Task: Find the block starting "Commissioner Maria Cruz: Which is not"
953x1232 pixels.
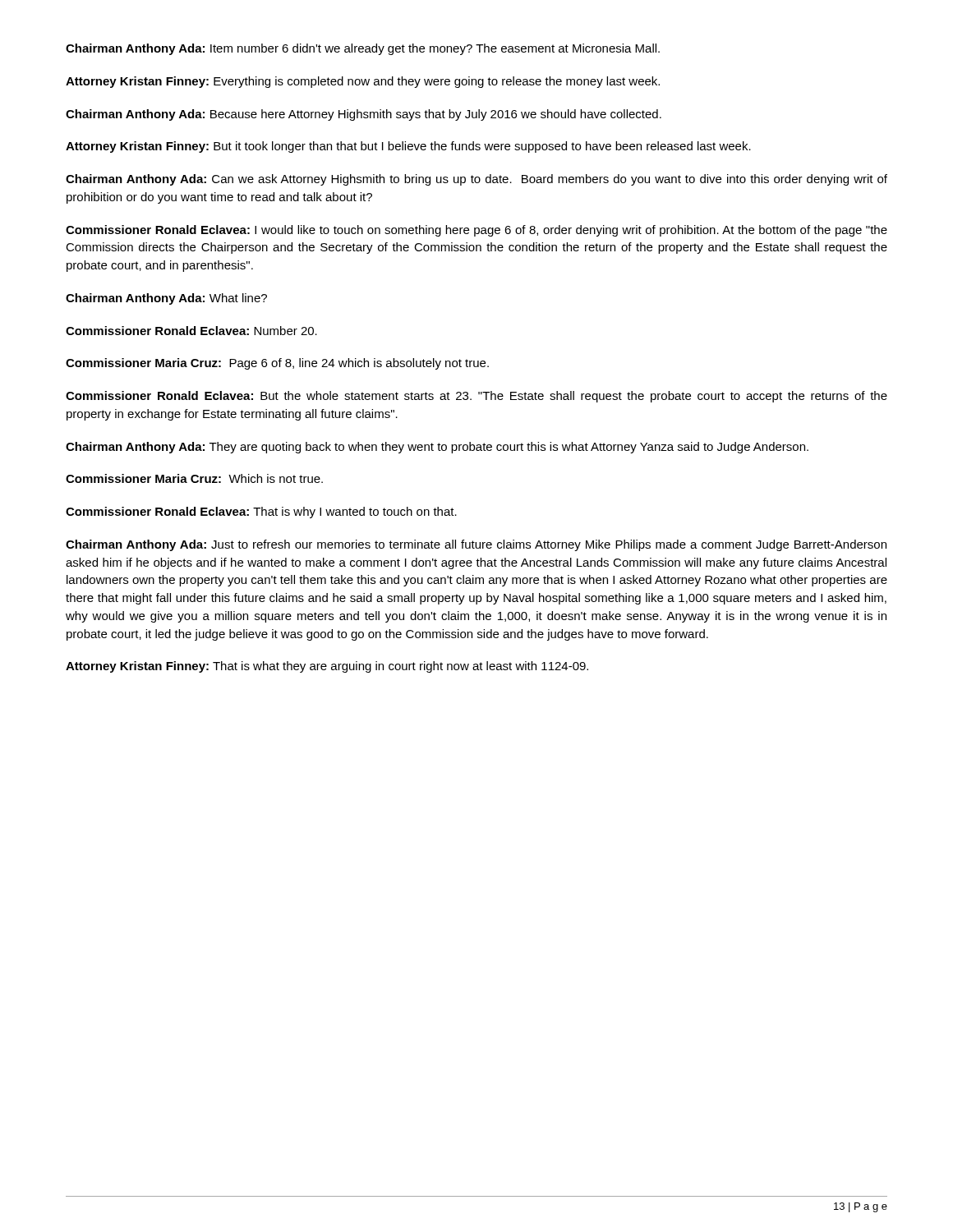Action: pos(195,479)
